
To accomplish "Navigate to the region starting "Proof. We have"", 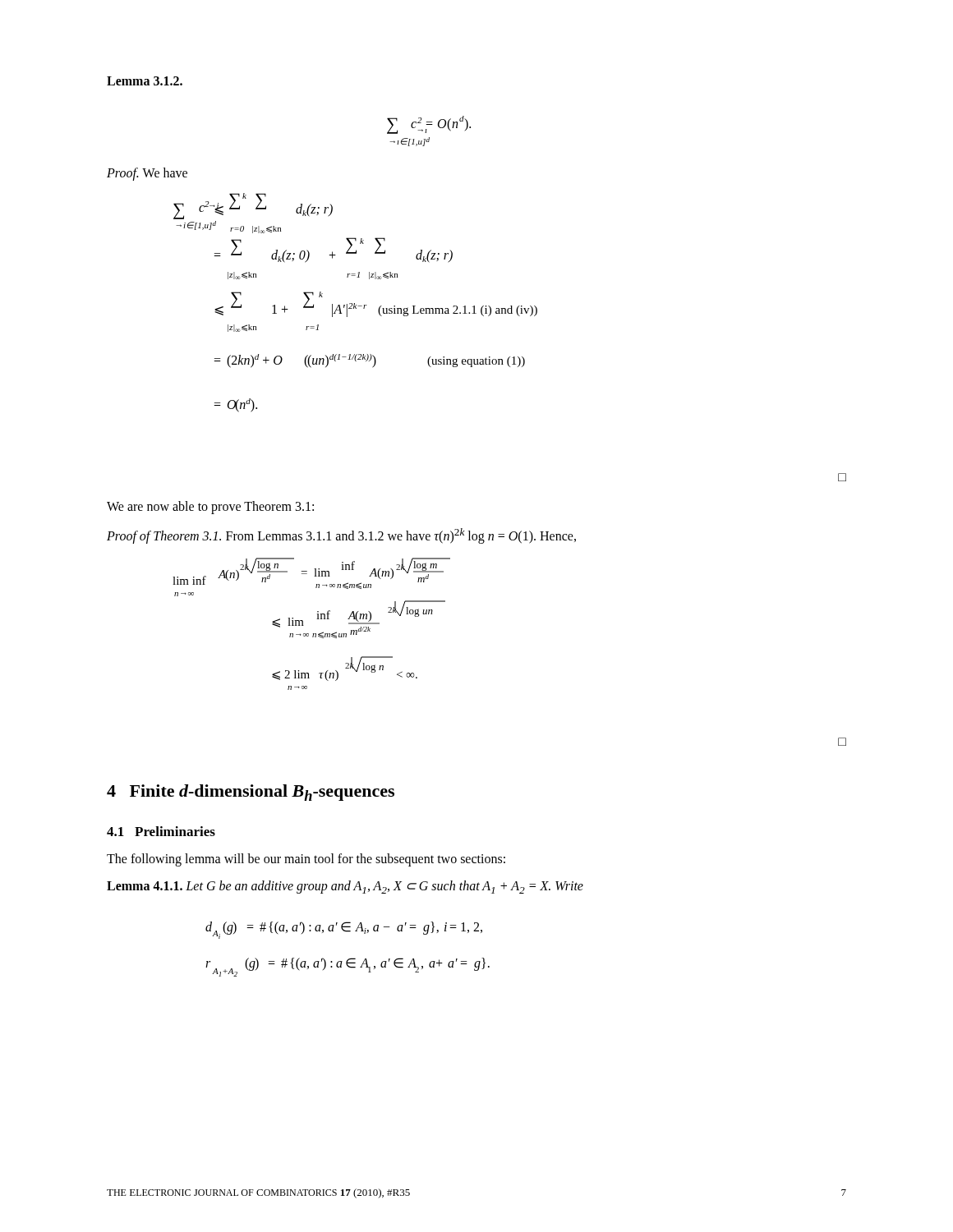I will pyautogui.click(x=147, y=173).
